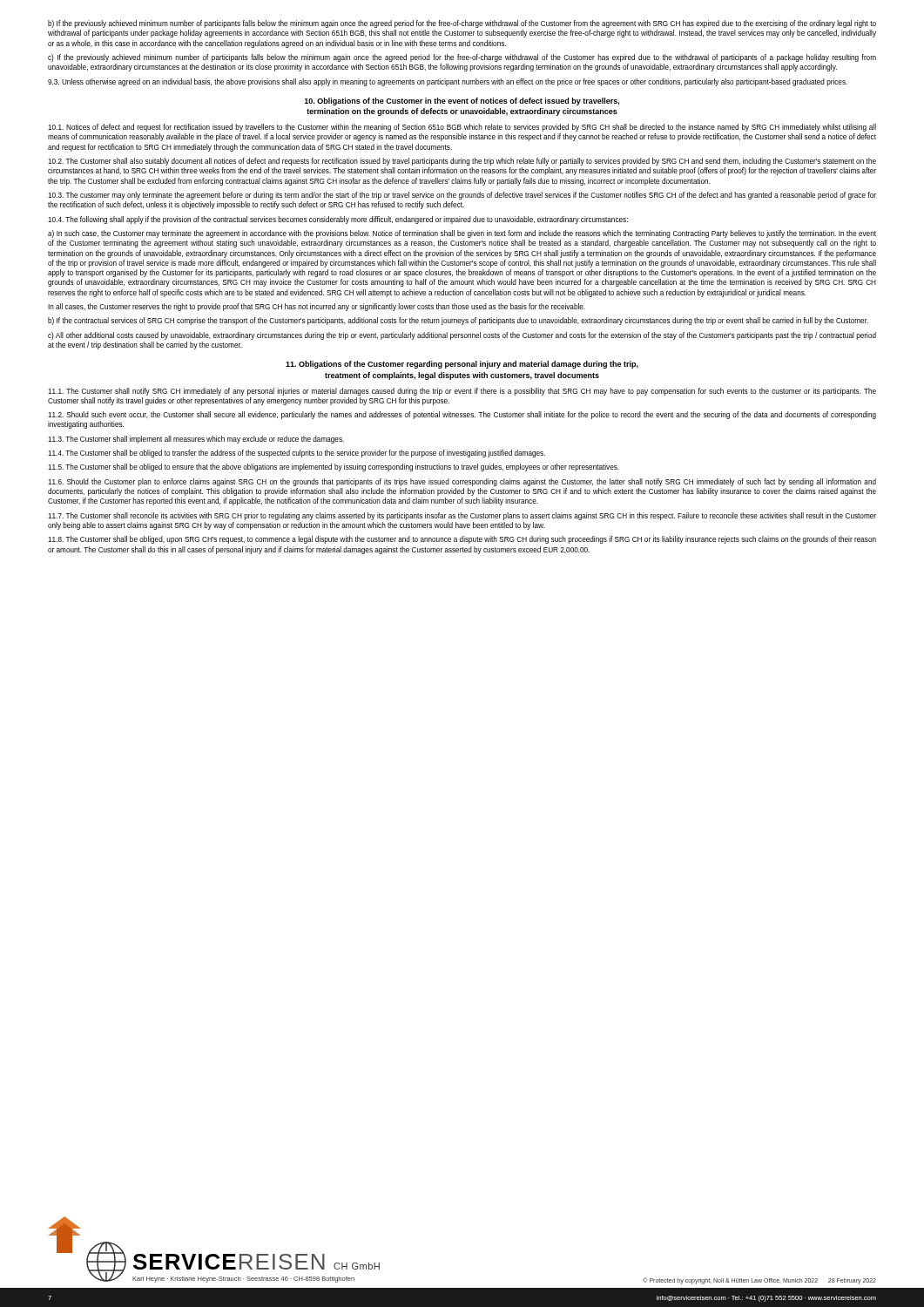
Task: Select the text block that says "3. The Customer shall implement all measures which"
Action: pyautogui.click(x=462, y=439)
